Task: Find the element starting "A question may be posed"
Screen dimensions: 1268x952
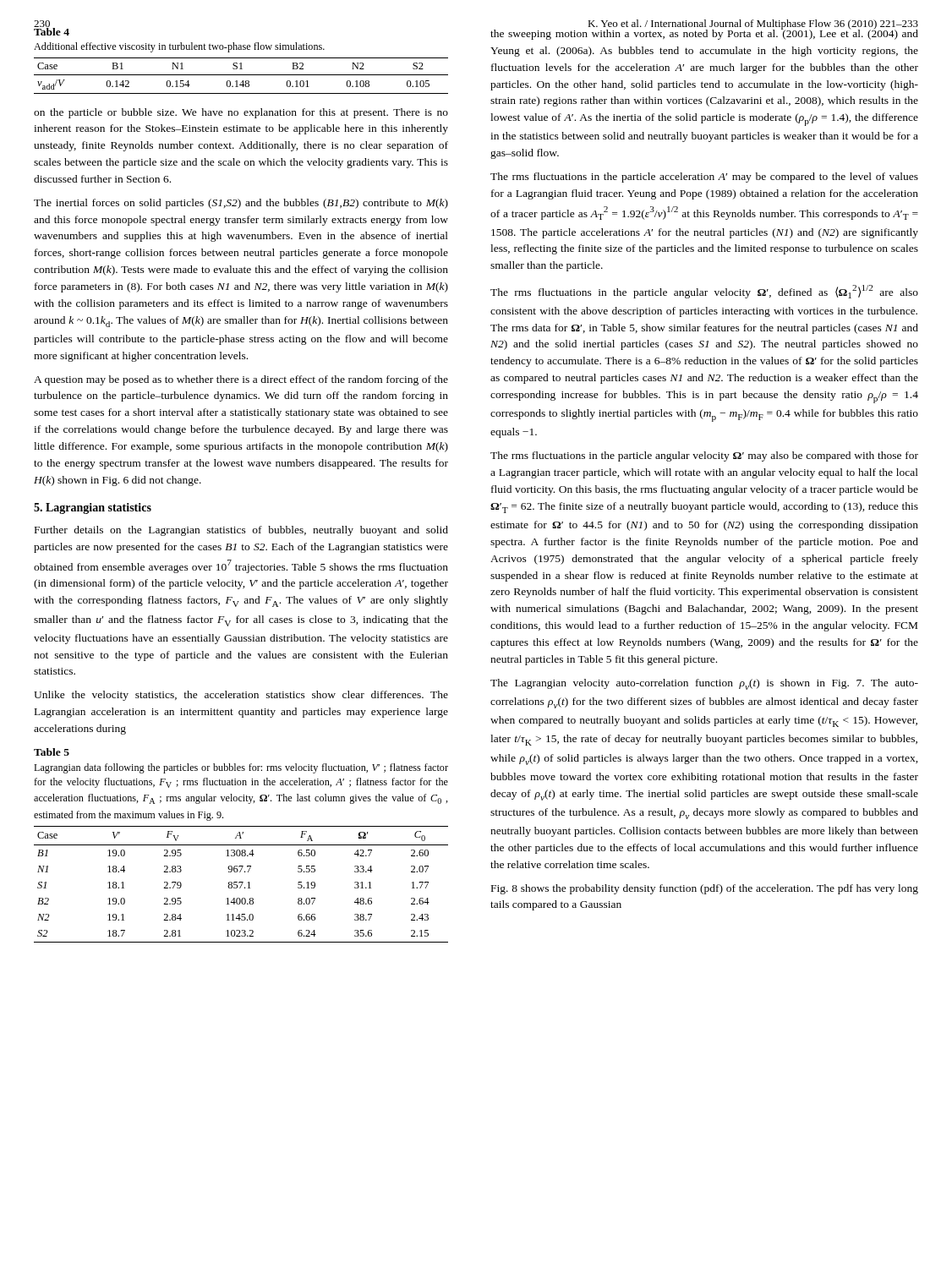Action: click(241, 429)
